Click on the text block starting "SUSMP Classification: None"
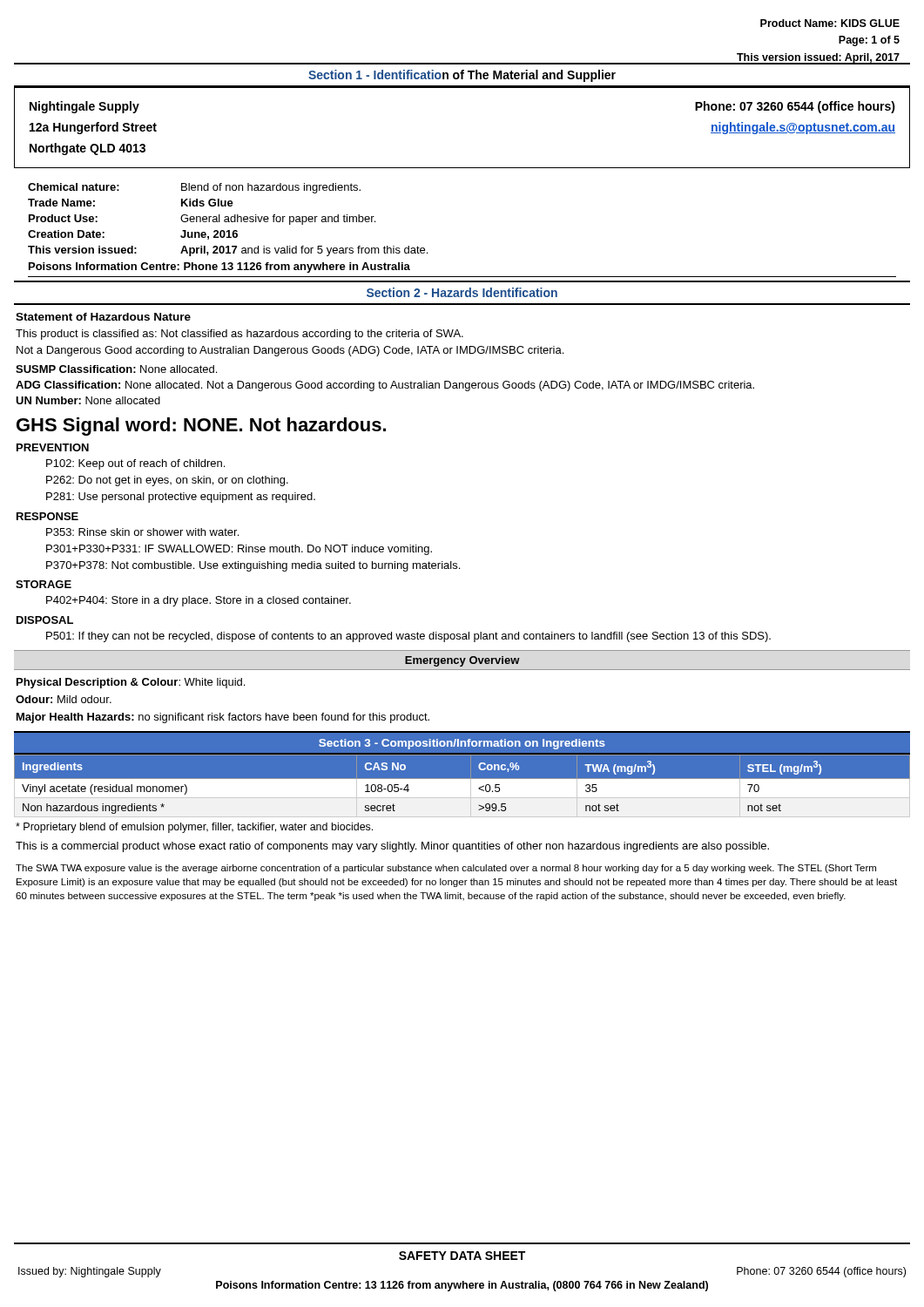Viewport: 924px width, 1307px height. click(385, 385)
